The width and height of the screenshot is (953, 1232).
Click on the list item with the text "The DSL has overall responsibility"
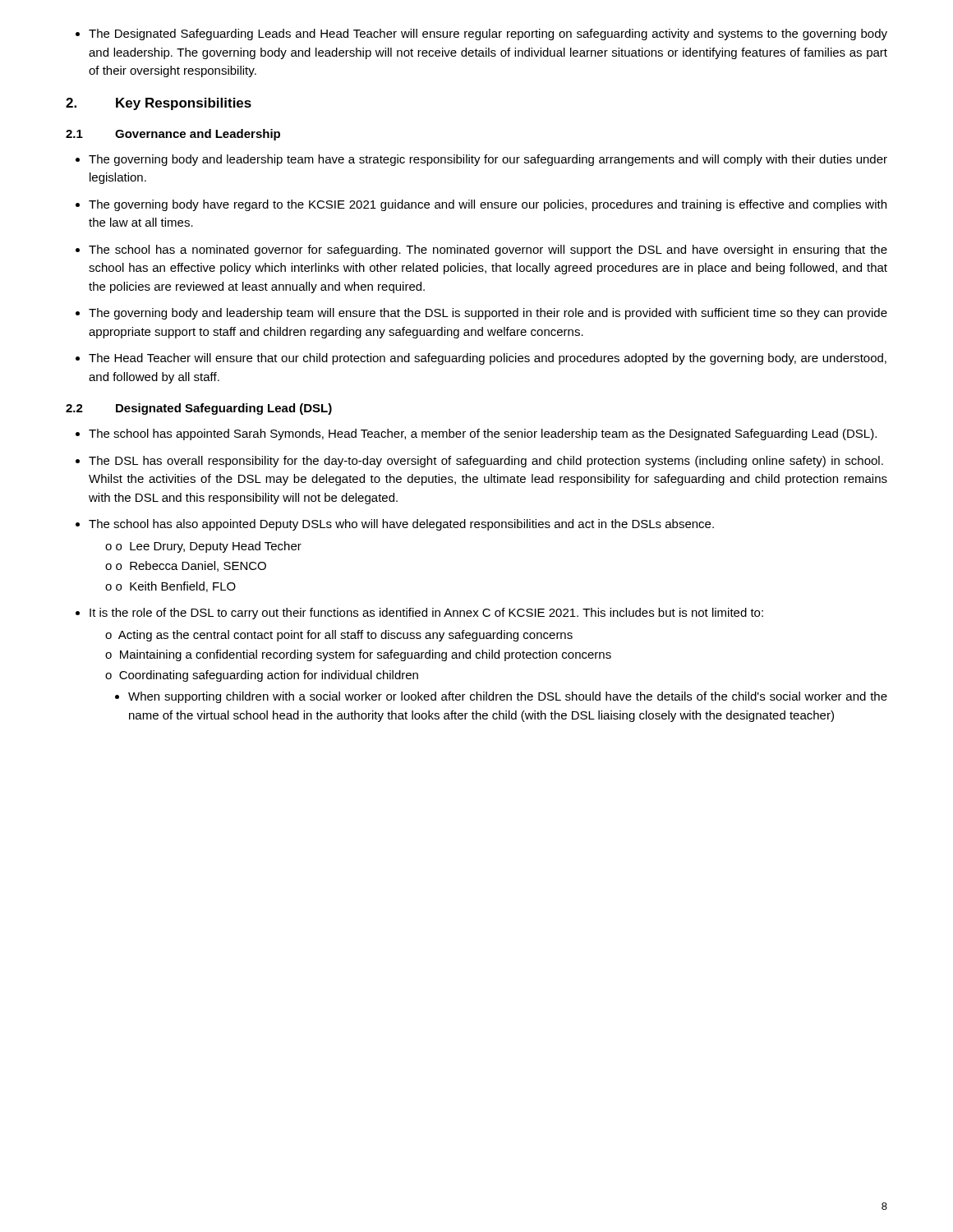476,479
